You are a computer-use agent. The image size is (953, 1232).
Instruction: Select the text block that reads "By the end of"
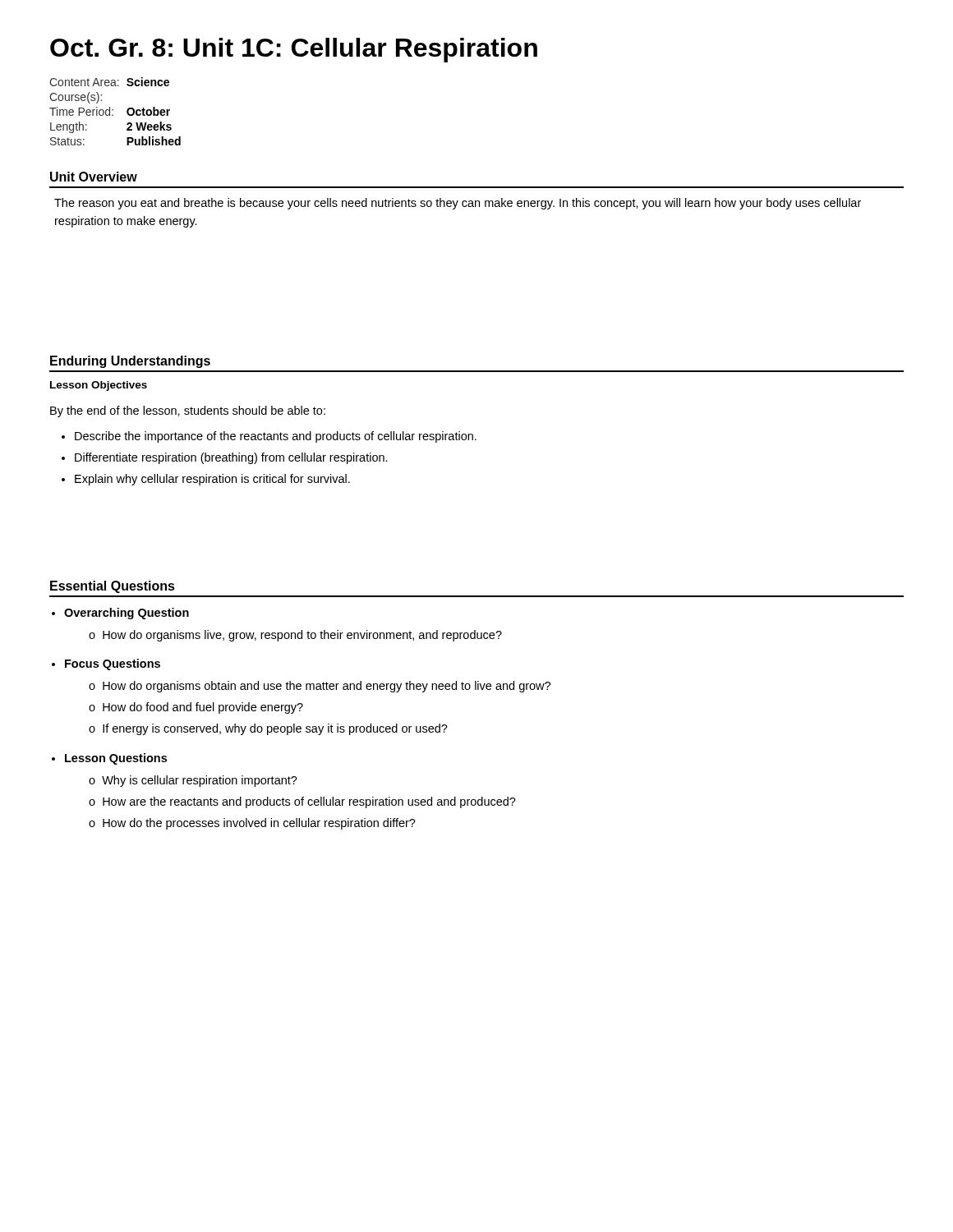pyautogui.click(x=188, y=411)
